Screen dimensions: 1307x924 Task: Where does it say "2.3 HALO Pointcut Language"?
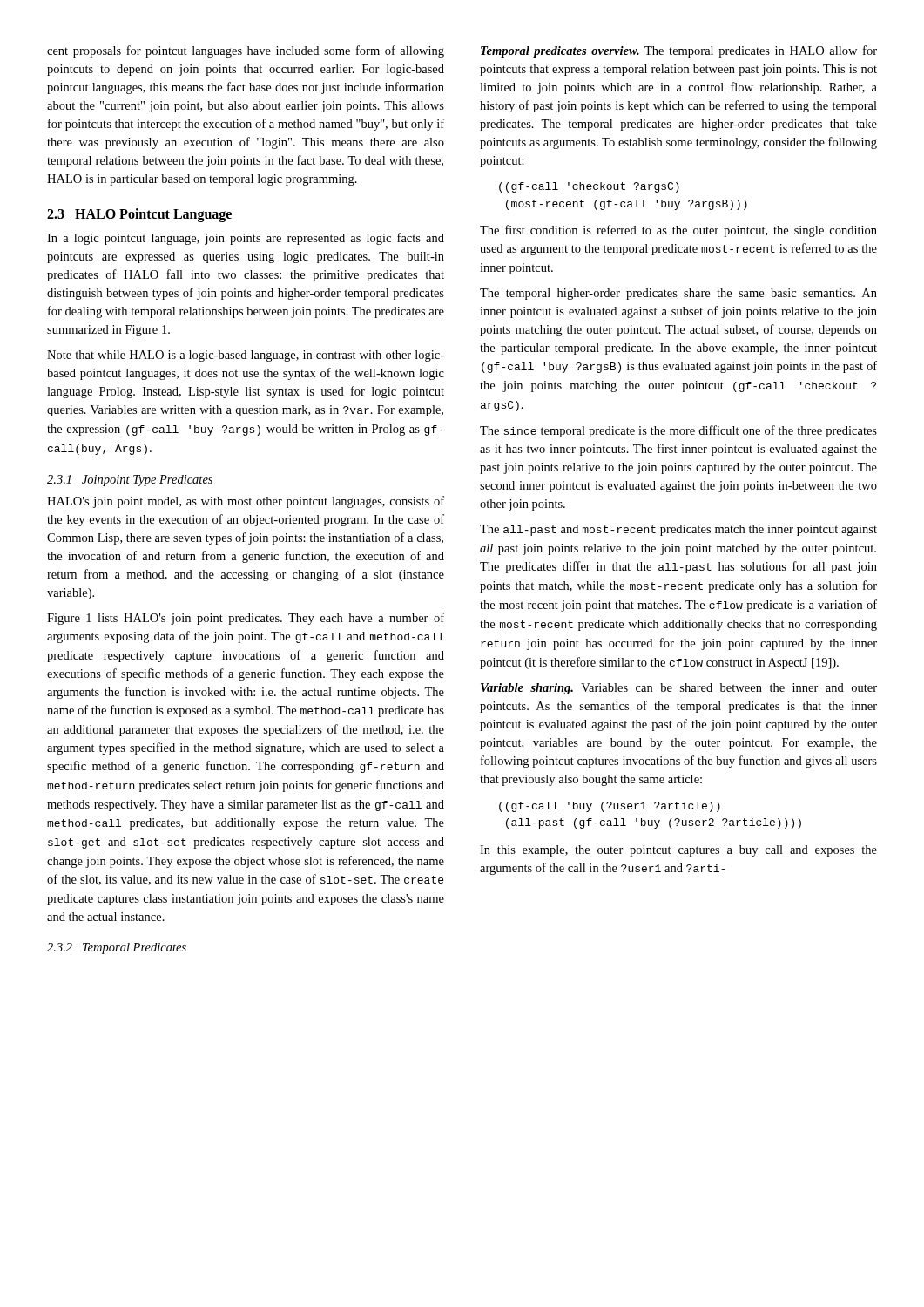click(139, 215)
